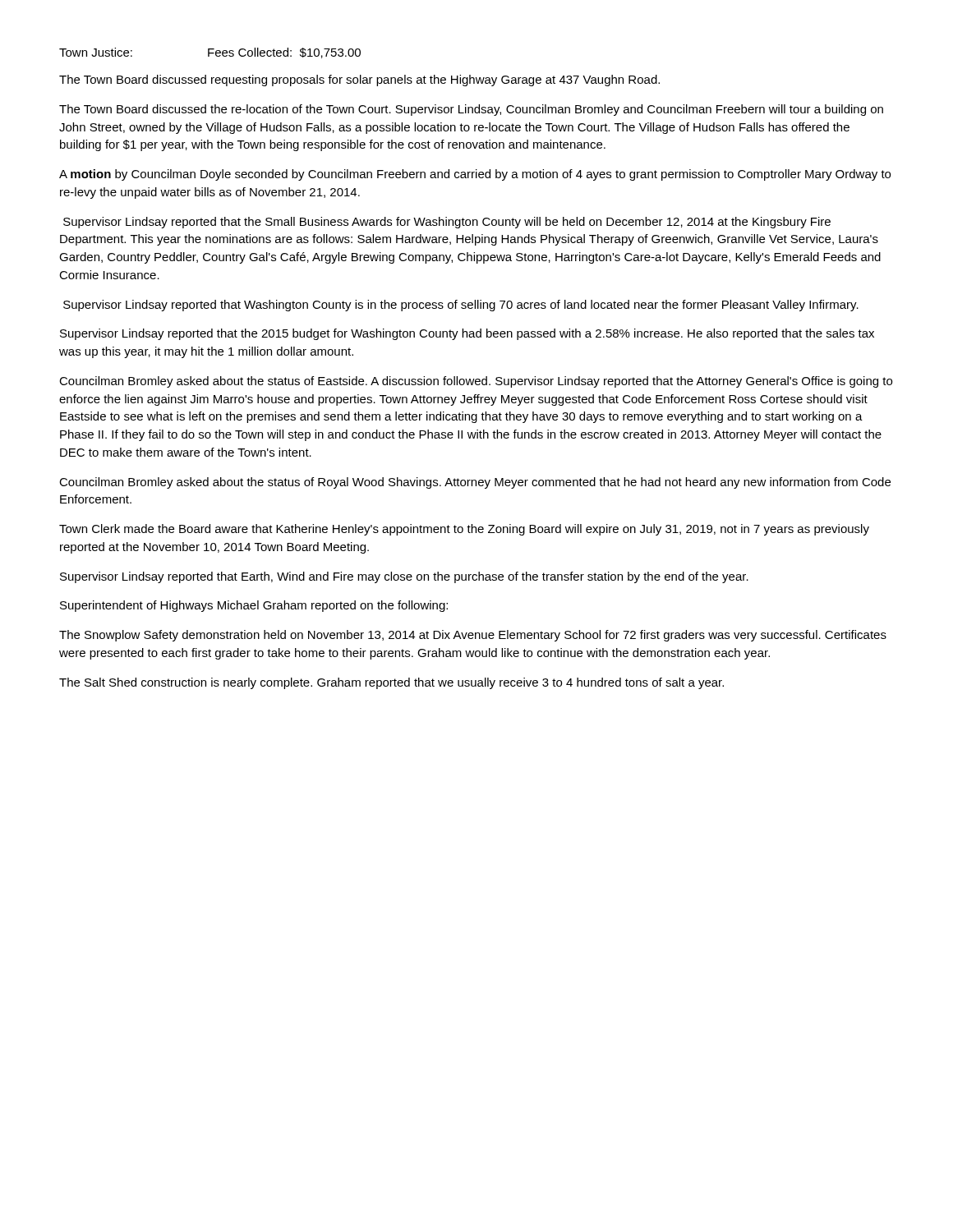
Task: Where is the passage that starts "Superintendent of Highways Michael Graham reported on"?
Action: [254, 605]
